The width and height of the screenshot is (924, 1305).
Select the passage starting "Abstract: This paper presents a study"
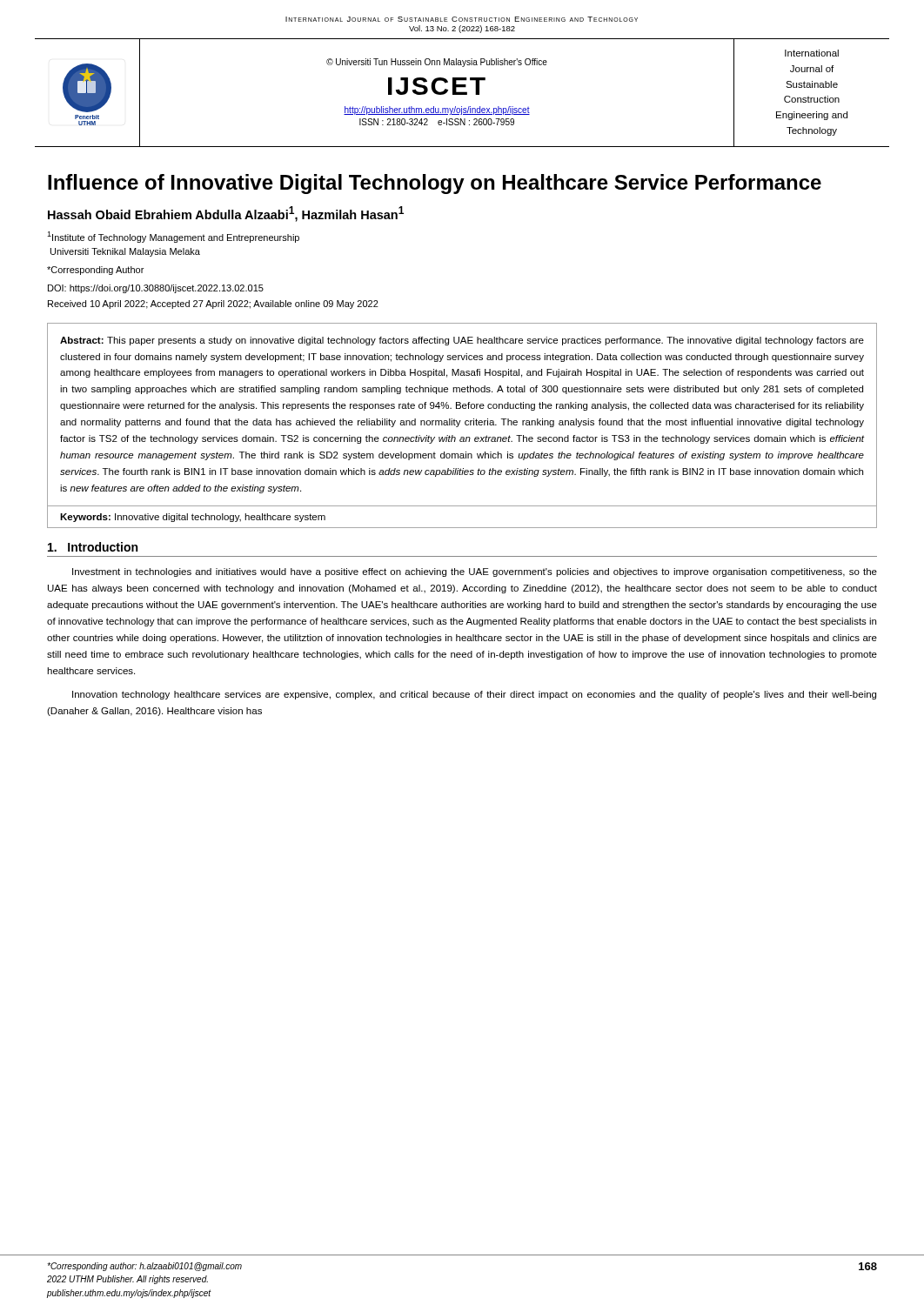[x=462, y=414]
